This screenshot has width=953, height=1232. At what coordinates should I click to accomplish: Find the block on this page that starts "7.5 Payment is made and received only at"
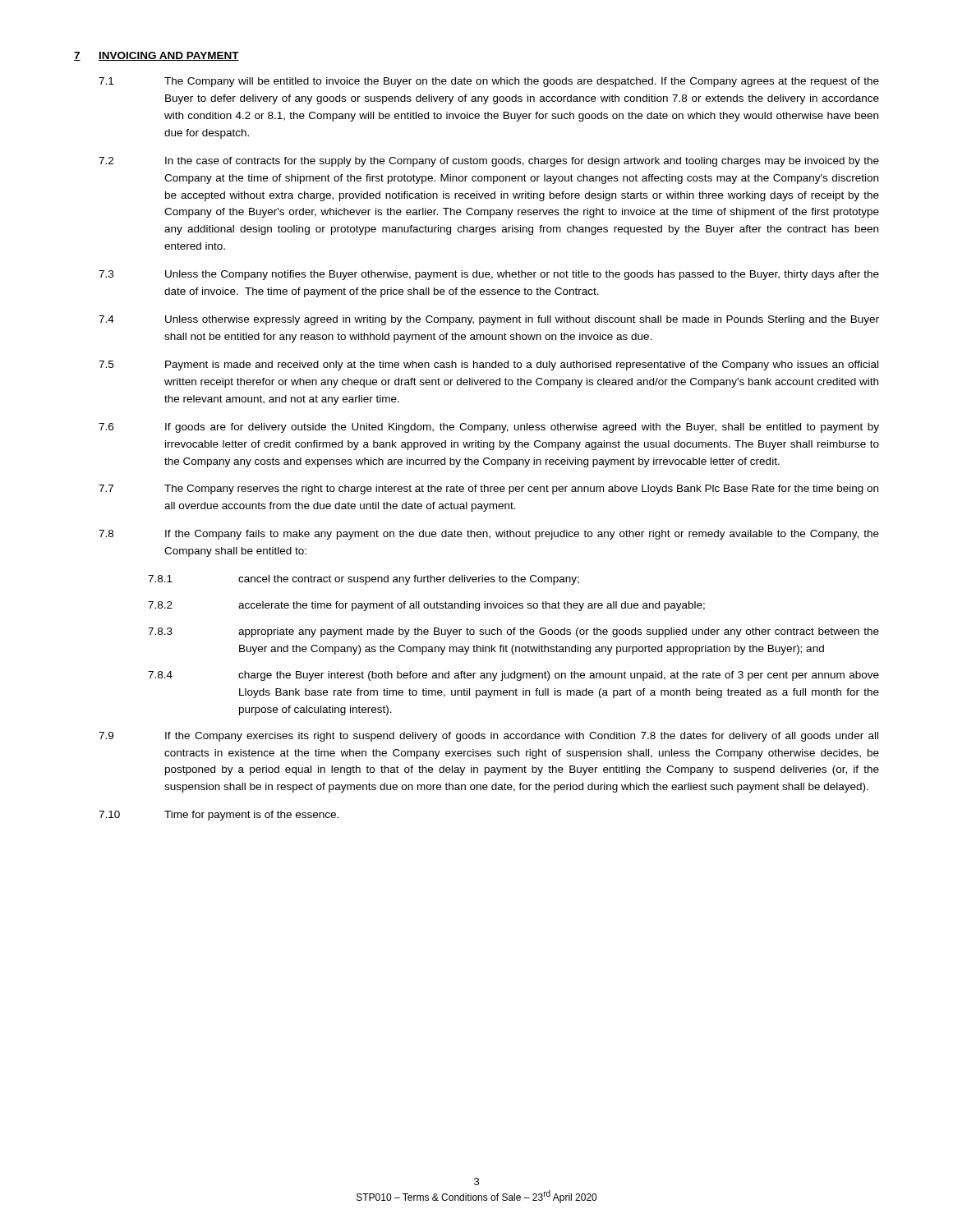(476, 382)
